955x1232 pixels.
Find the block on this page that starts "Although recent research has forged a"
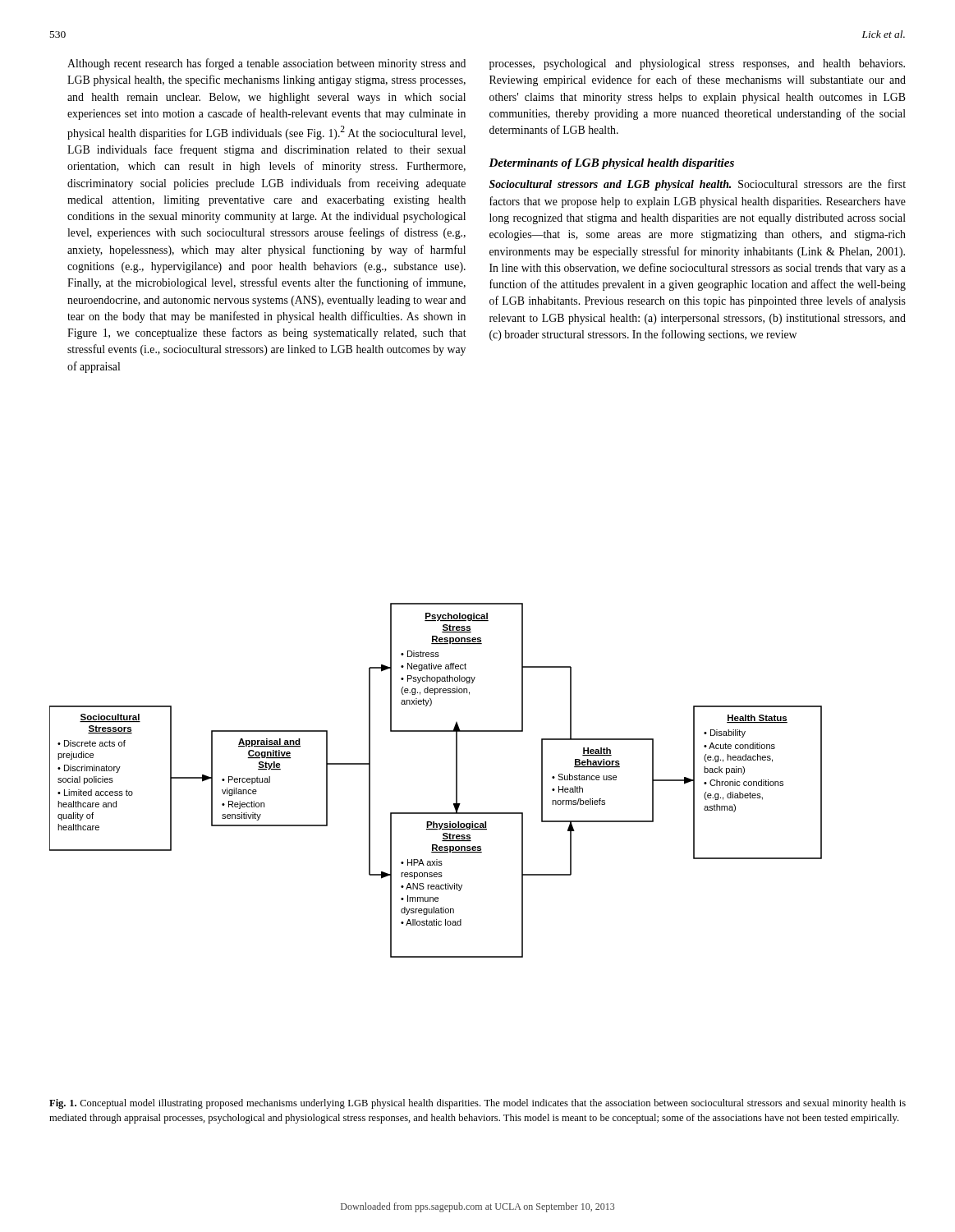pos(267,216)
